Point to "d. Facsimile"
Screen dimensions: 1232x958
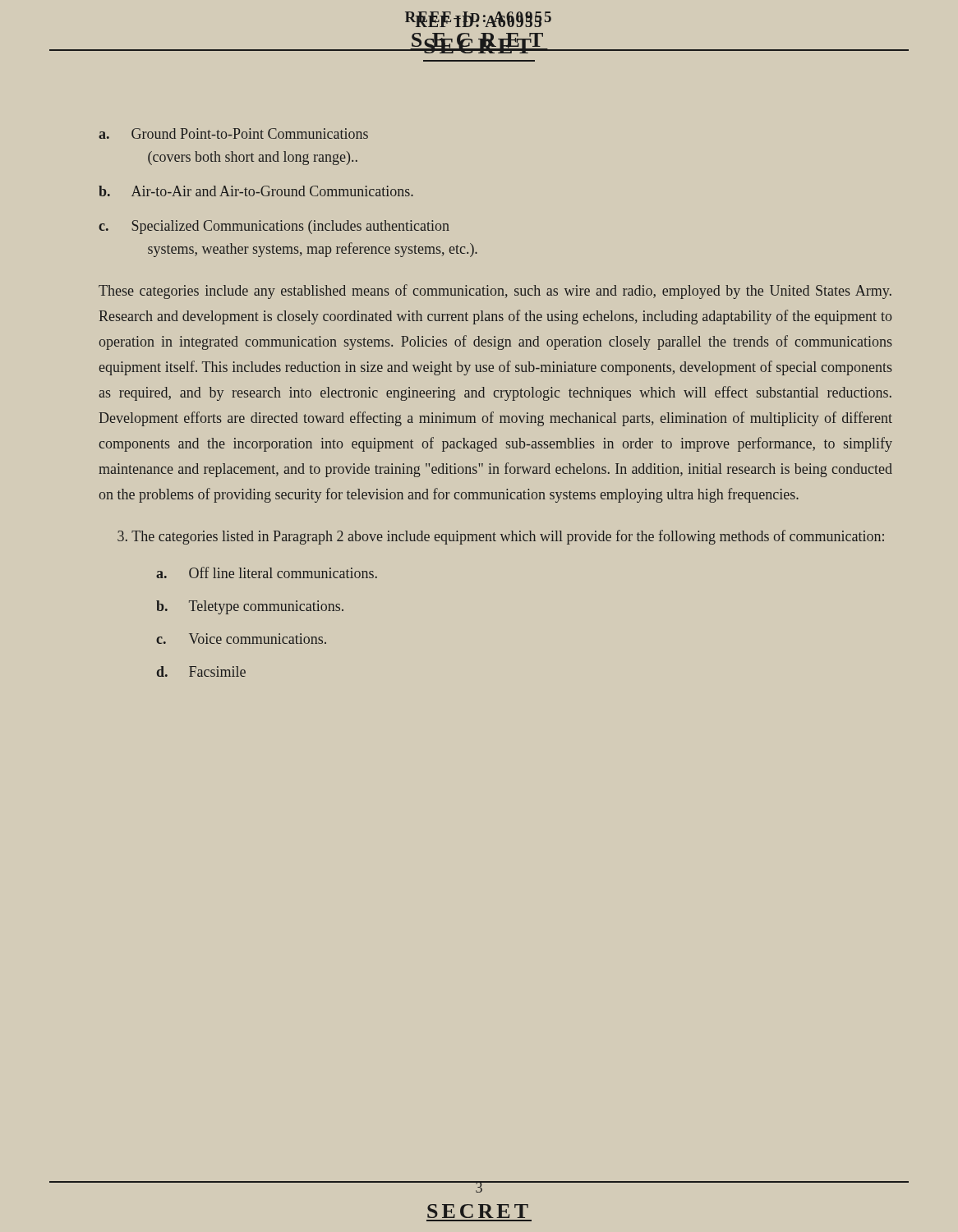point(201,672)
